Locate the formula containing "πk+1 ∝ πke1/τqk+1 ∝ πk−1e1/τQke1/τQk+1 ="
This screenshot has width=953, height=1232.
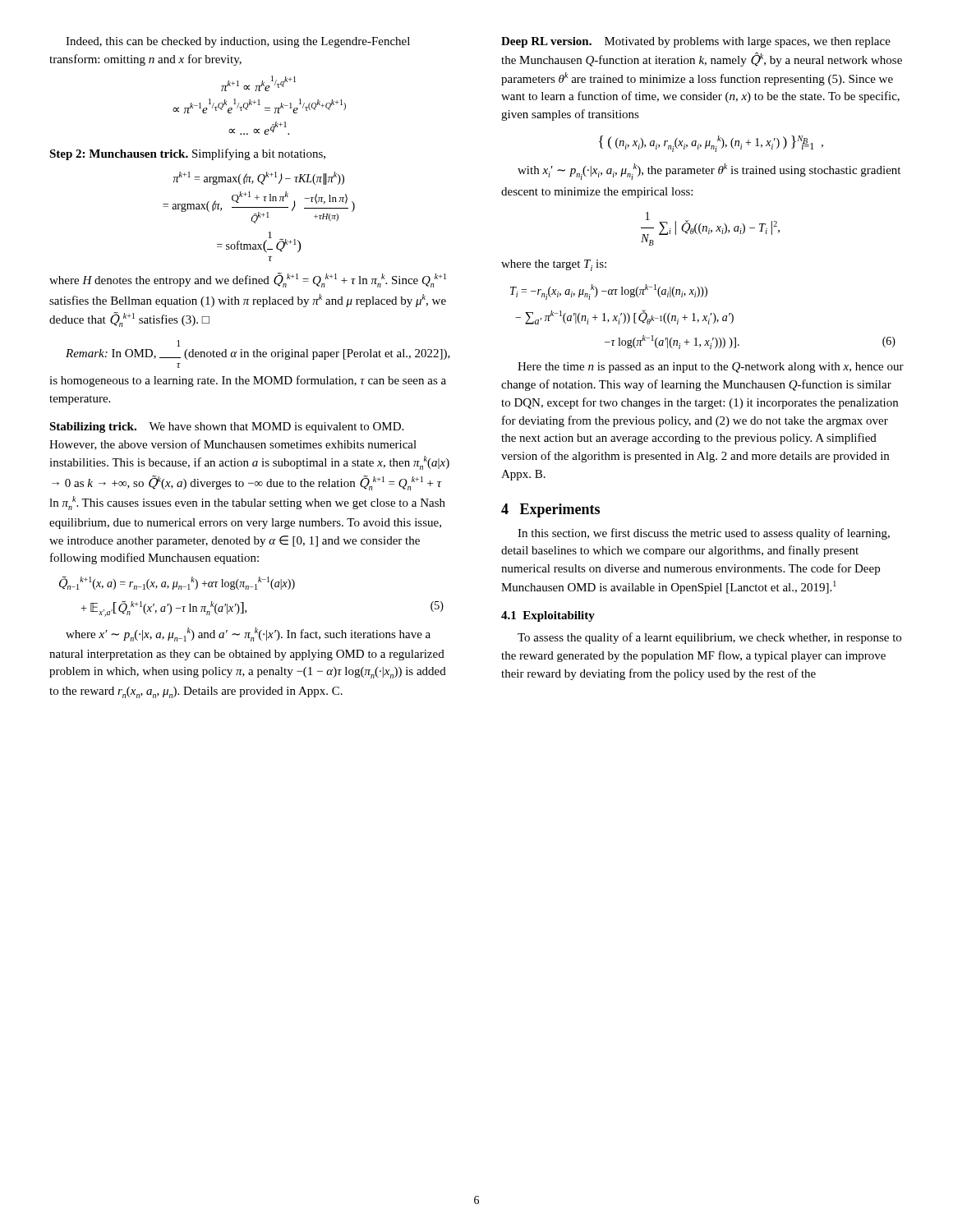point(259,107)
